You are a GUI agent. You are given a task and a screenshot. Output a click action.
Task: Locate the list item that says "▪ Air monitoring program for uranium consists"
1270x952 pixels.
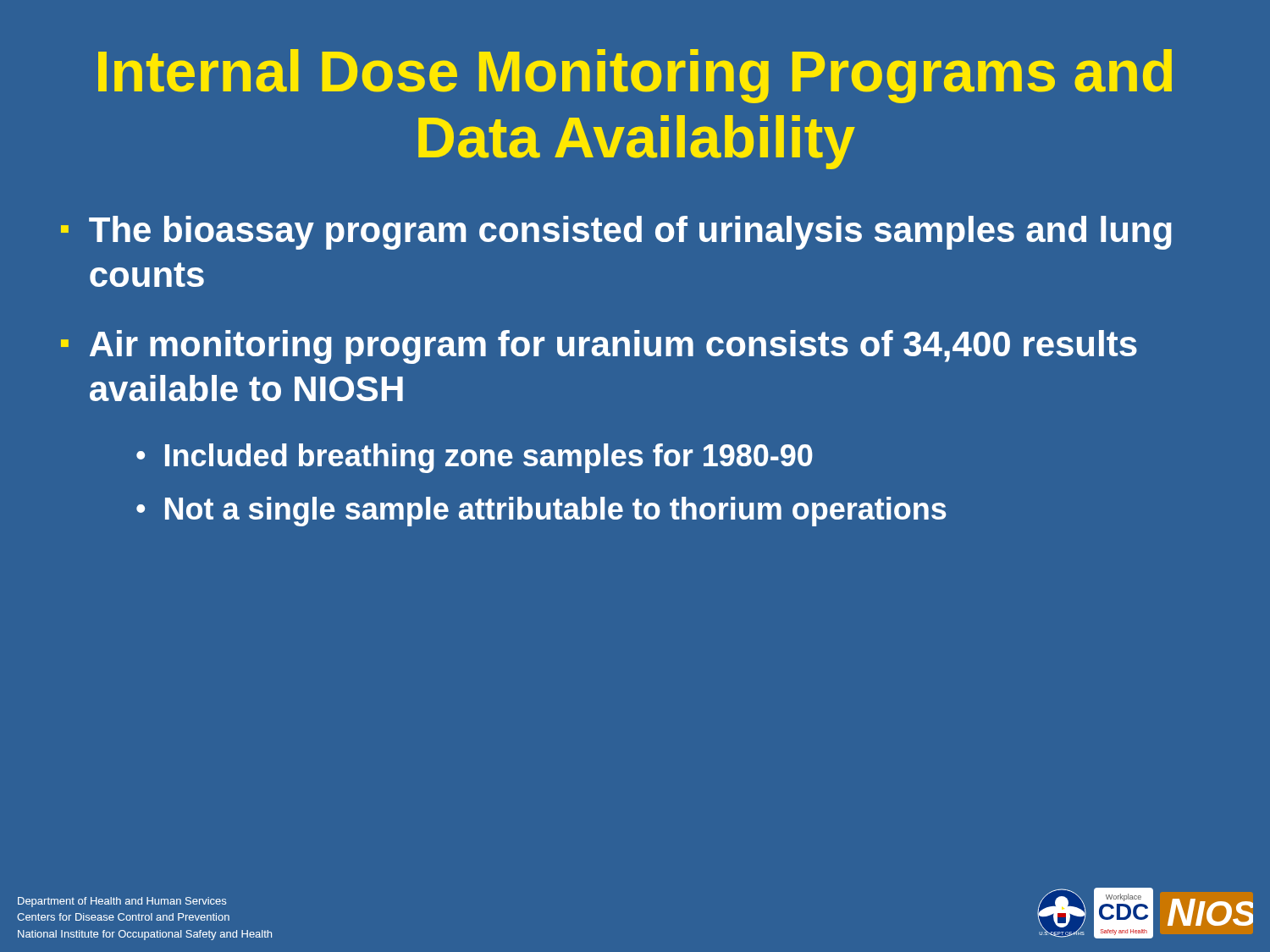pos(635,367)
